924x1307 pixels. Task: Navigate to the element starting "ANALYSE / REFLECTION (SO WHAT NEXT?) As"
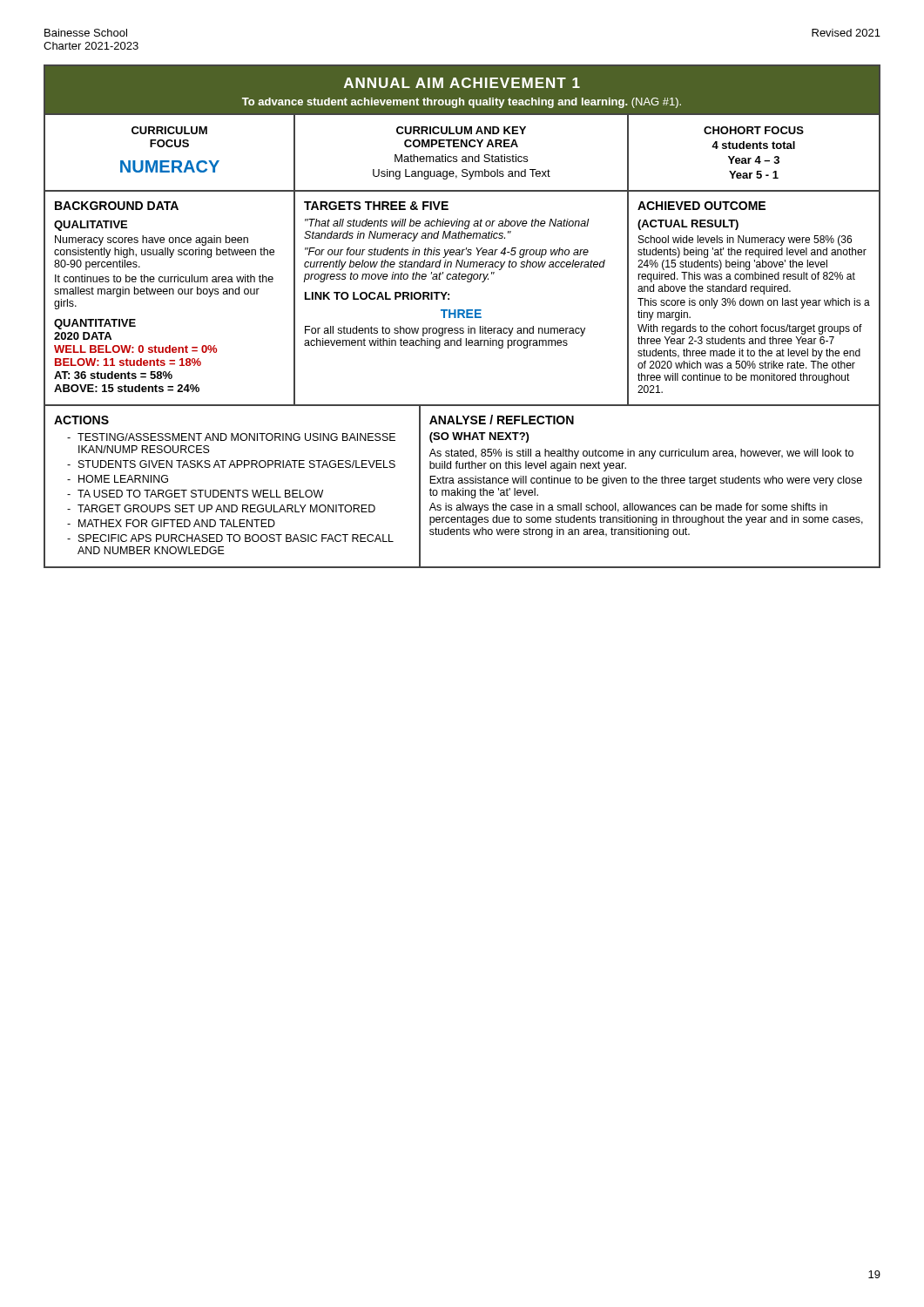click(x=649, y=475)
